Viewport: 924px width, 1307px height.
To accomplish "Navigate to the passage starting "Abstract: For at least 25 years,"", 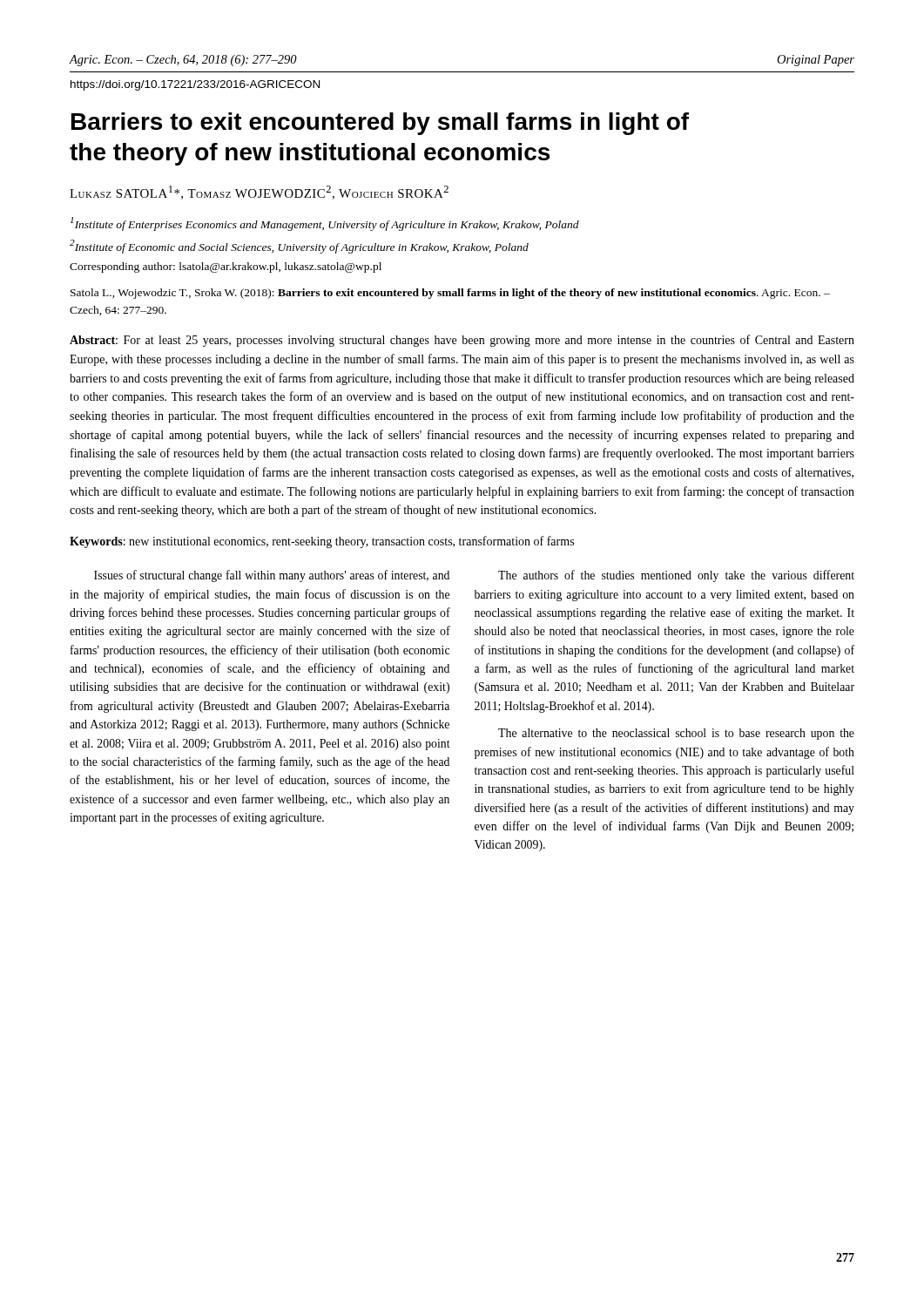I will click(x=462, y=425).
